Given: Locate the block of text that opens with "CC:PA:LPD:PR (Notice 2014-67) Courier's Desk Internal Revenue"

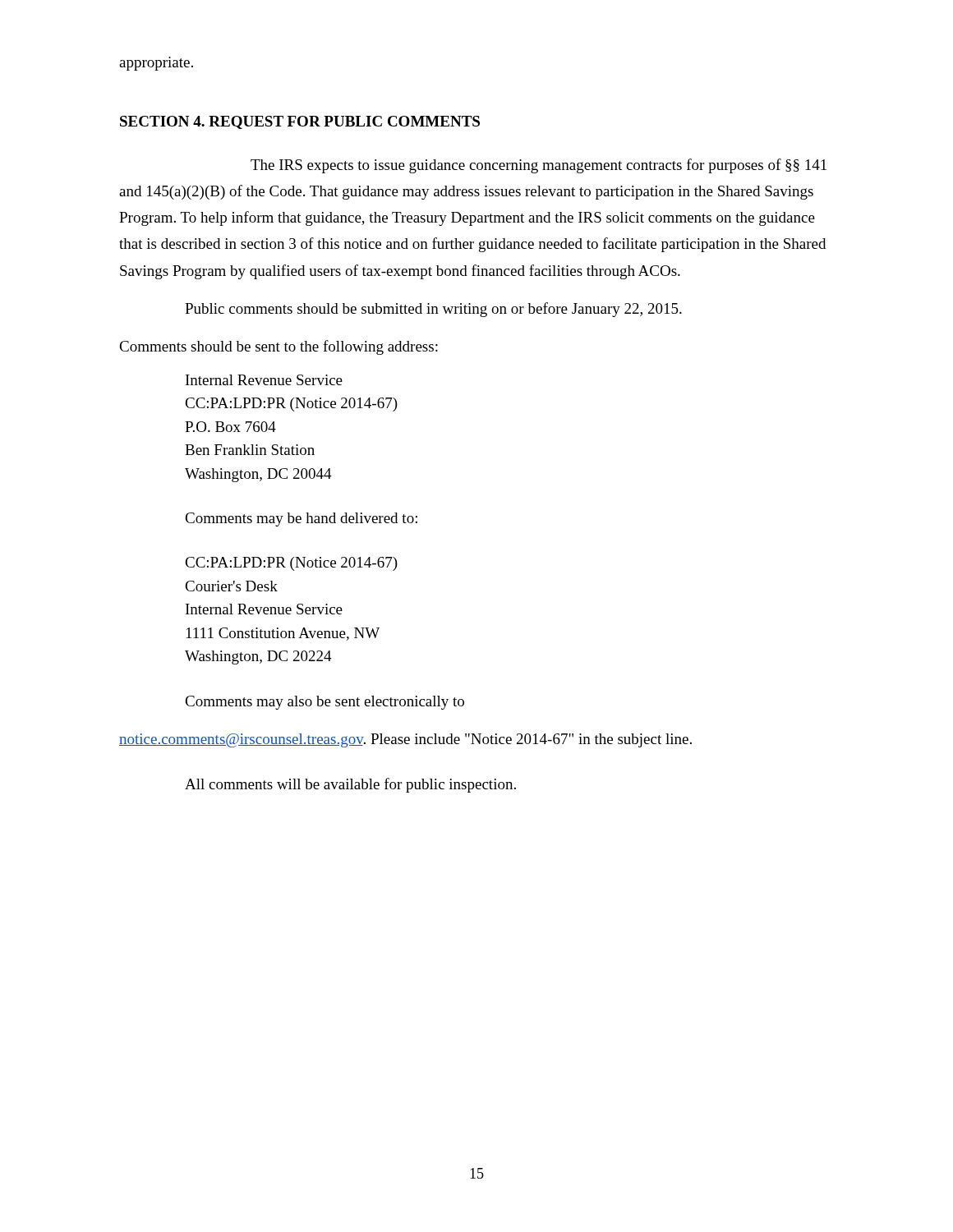Looking at the screenshot, I should tap(291, 609).
